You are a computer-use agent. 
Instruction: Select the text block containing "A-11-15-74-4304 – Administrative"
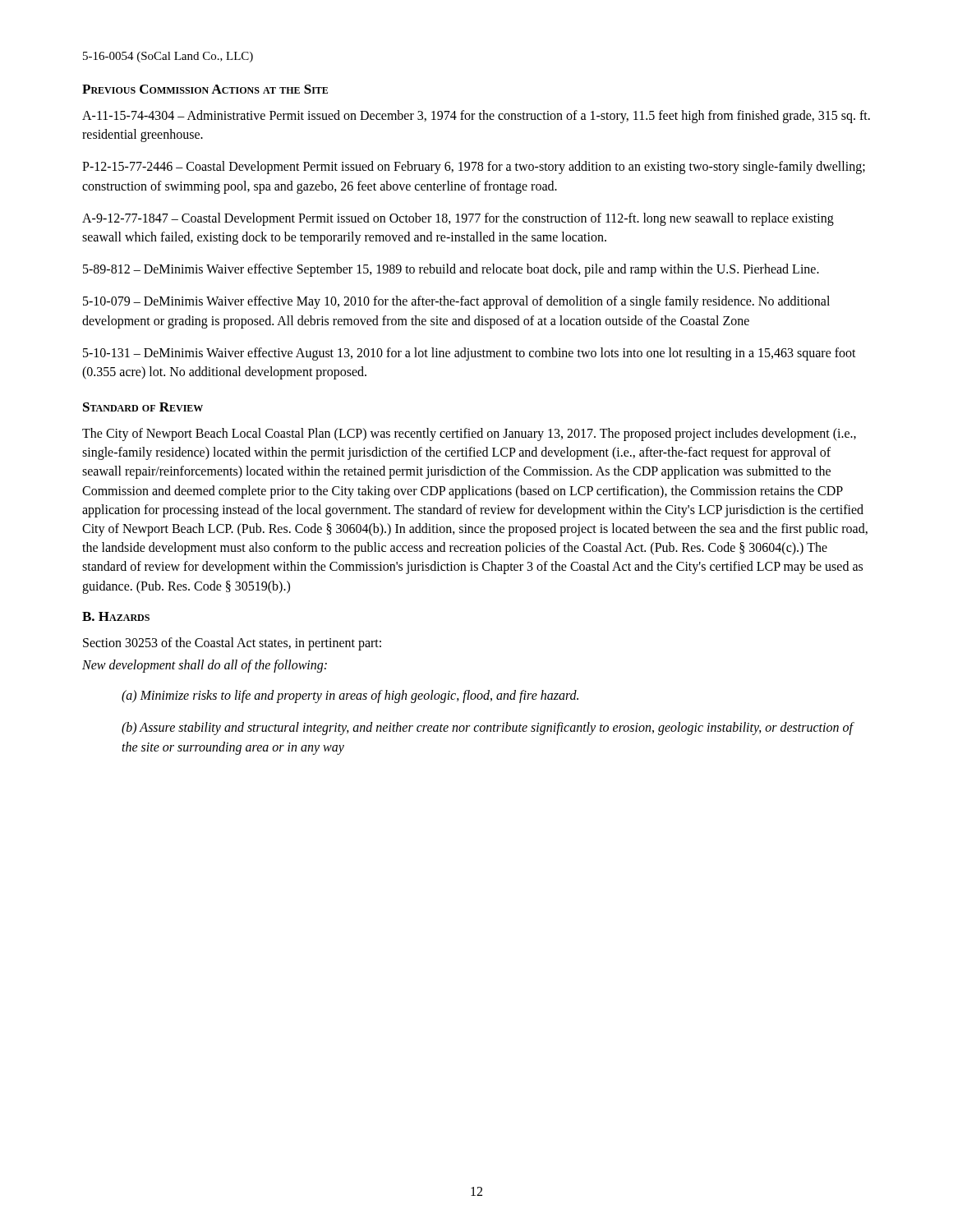[x=476, y=125]
